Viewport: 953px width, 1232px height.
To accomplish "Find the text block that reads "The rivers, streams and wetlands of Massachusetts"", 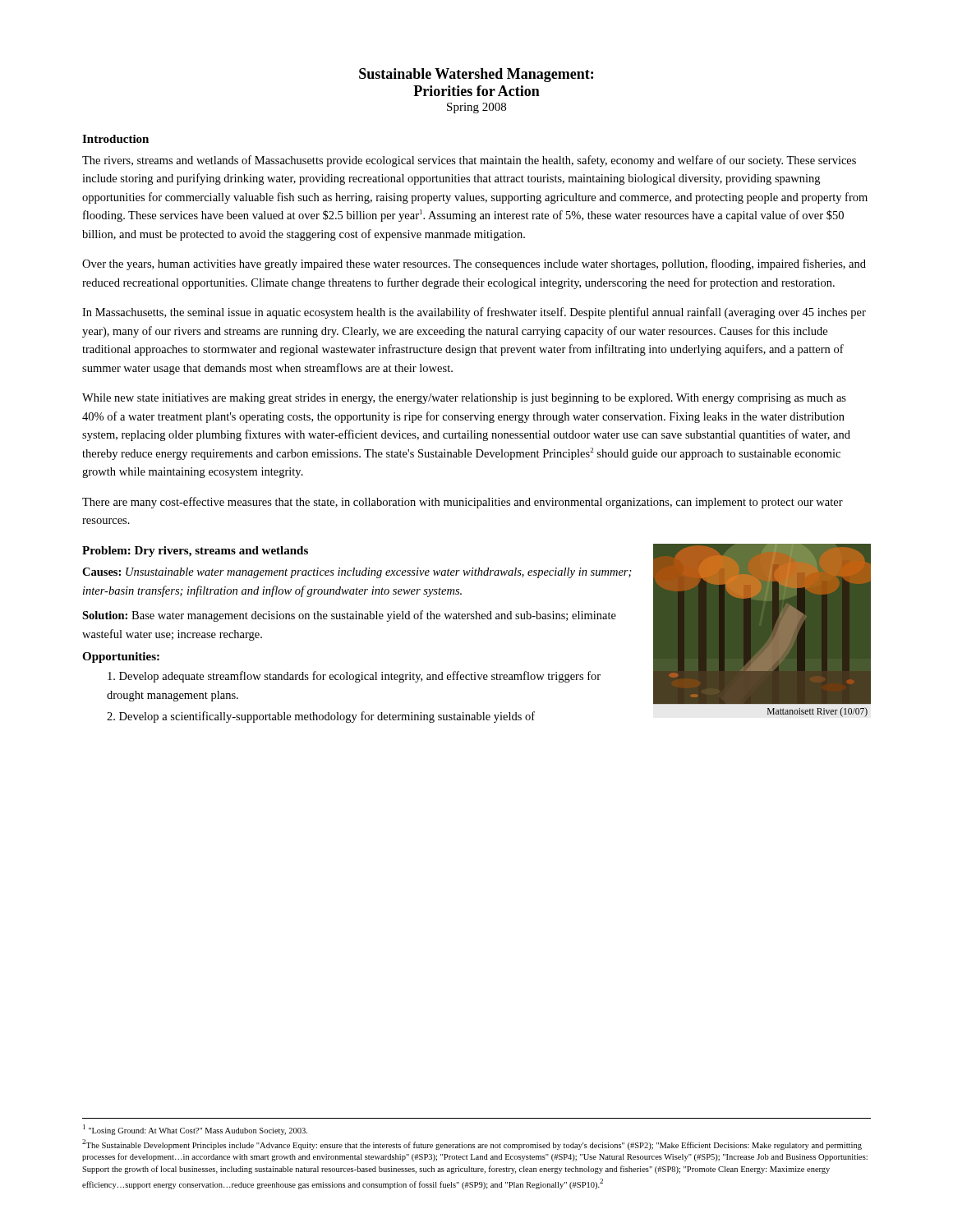I will point(475,197).
